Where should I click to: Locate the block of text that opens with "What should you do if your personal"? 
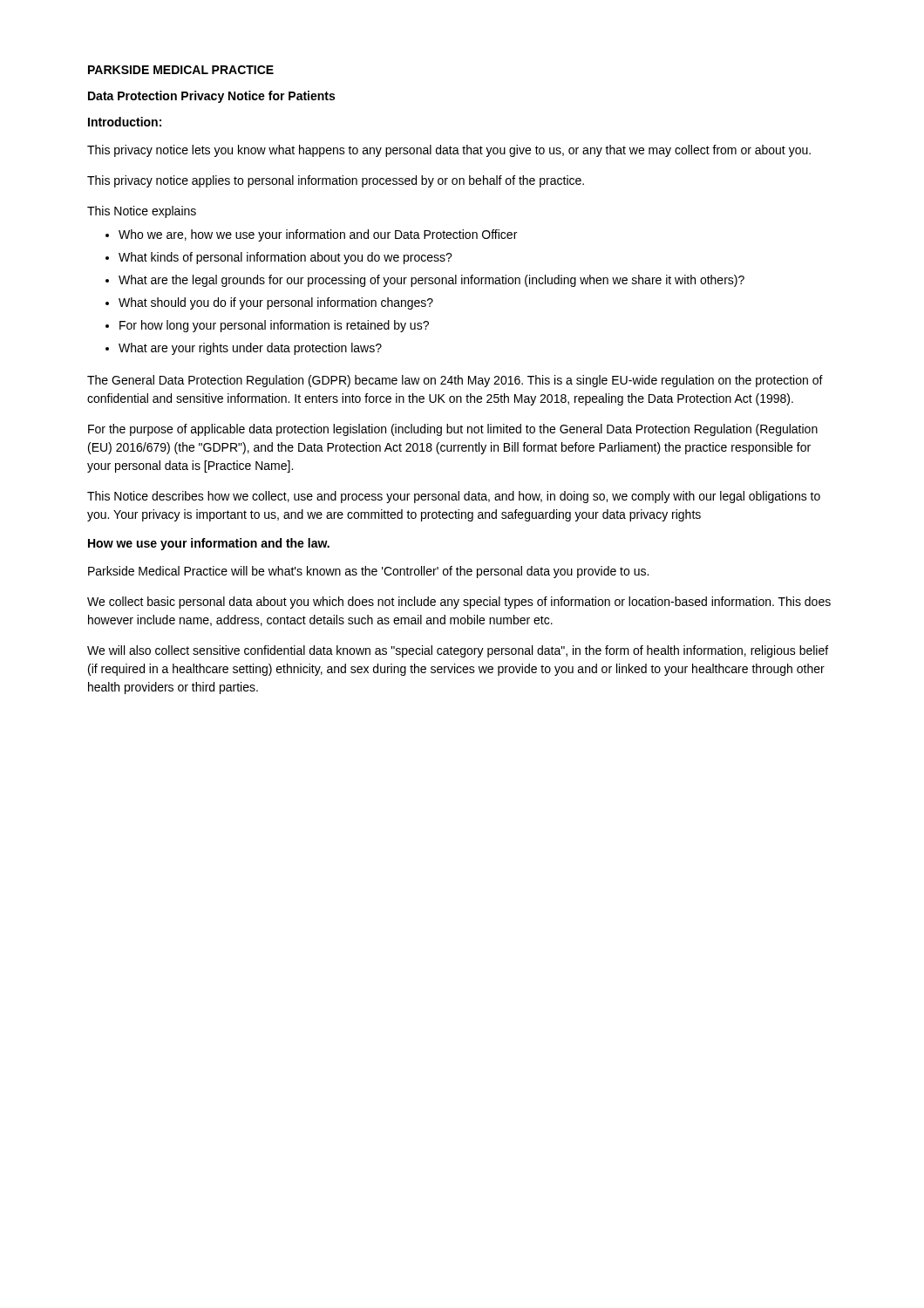coord(276,303)
